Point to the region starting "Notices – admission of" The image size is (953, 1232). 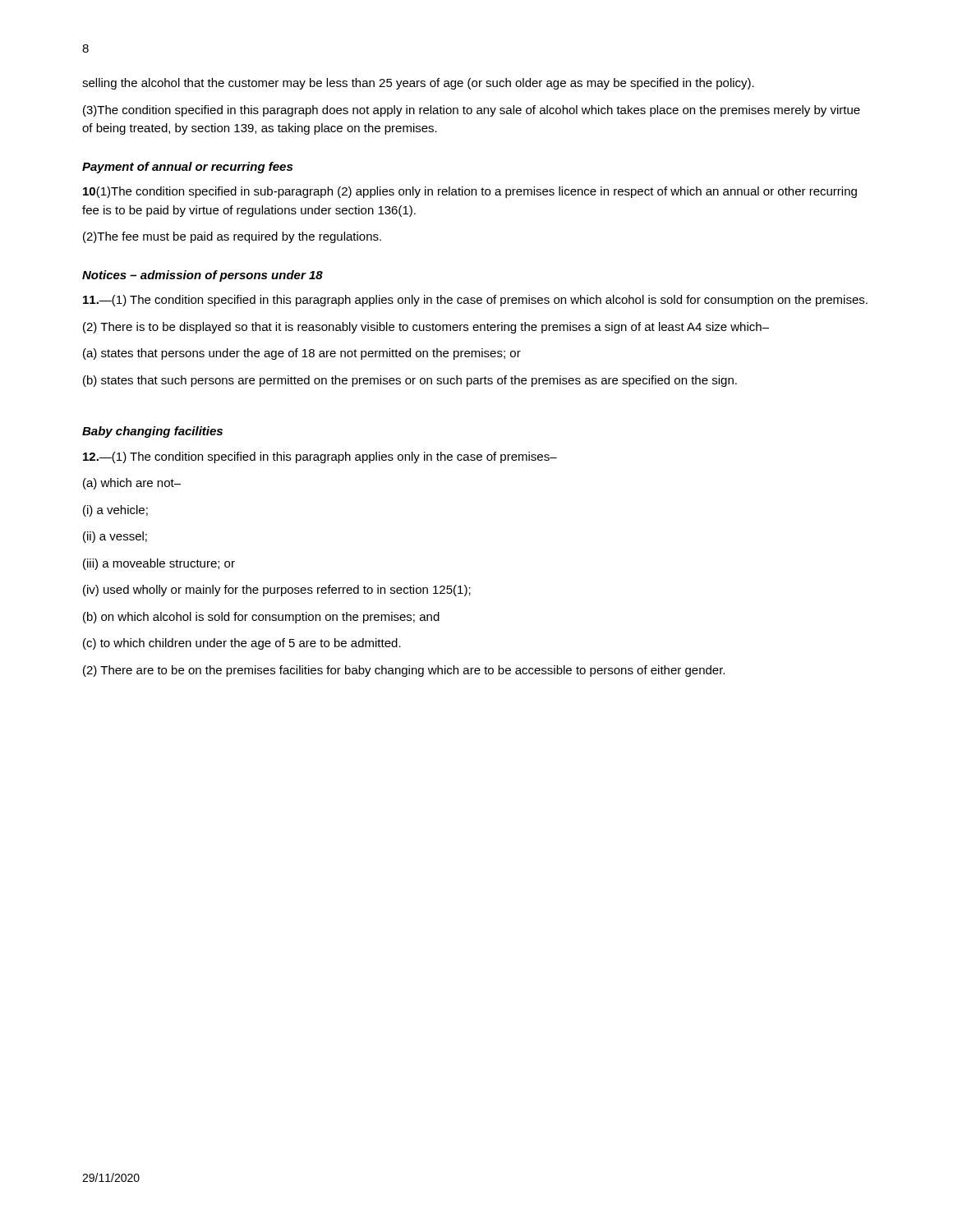point(202,274)
